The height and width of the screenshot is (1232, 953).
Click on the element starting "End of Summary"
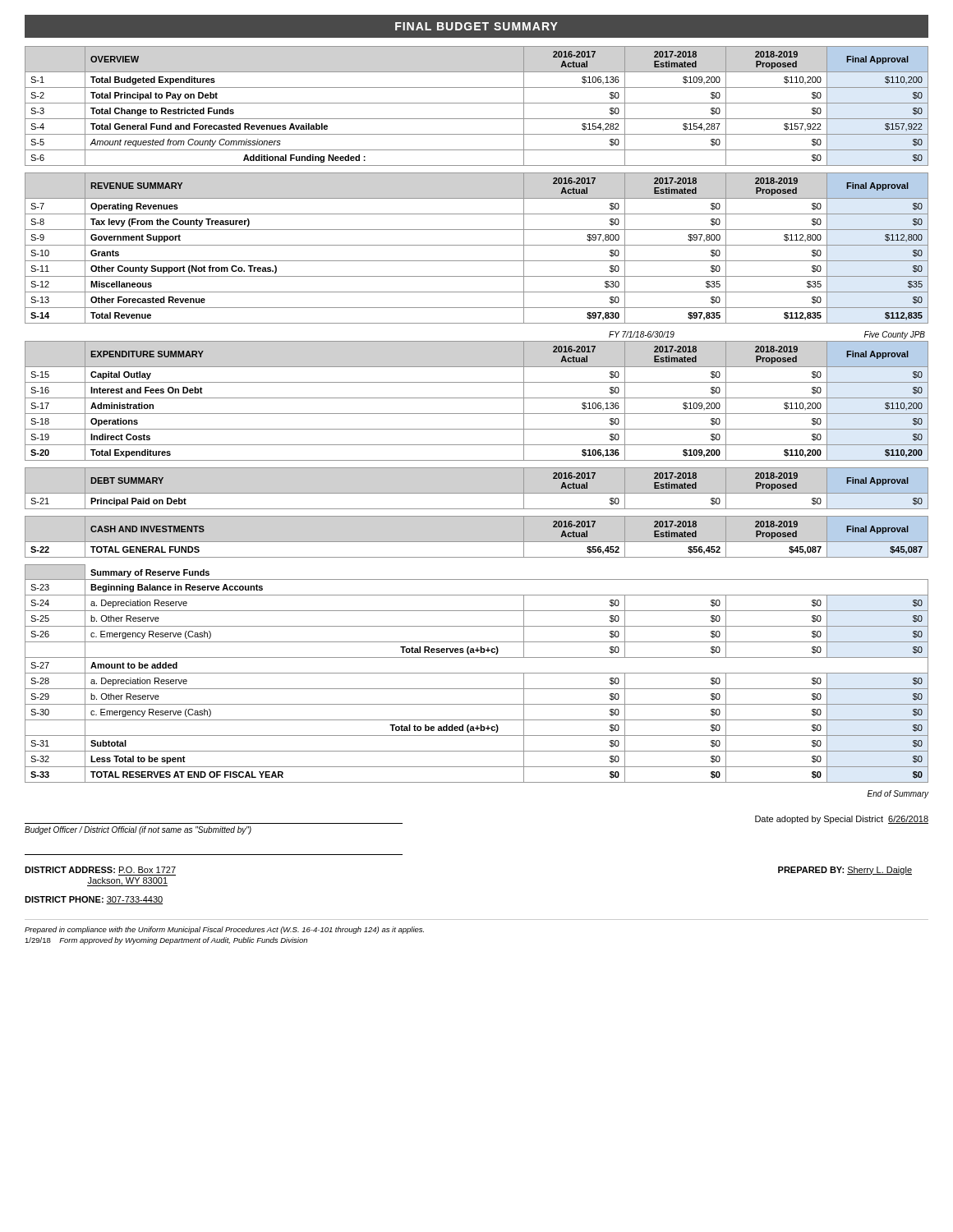[898, 793]
